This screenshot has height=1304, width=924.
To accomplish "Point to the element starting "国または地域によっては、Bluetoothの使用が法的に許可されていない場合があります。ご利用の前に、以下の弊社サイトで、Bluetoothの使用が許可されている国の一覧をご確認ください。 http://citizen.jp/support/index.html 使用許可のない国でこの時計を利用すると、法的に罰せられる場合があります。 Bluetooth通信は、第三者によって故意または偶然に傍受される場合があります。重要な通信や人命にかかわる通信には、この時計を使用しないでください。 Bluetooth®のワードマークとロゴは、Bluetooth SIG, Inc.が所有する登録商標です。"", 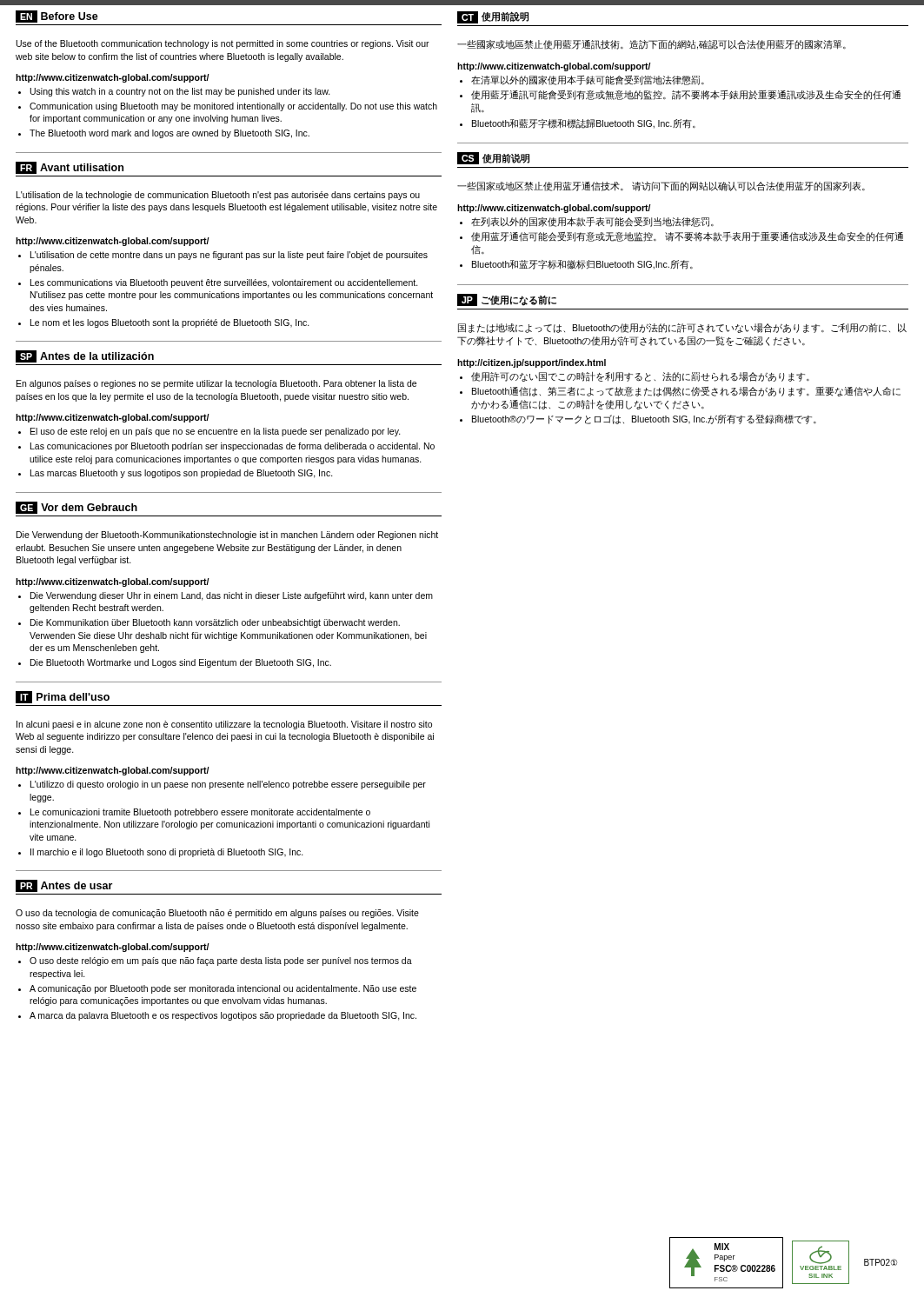I will point(683,374).
